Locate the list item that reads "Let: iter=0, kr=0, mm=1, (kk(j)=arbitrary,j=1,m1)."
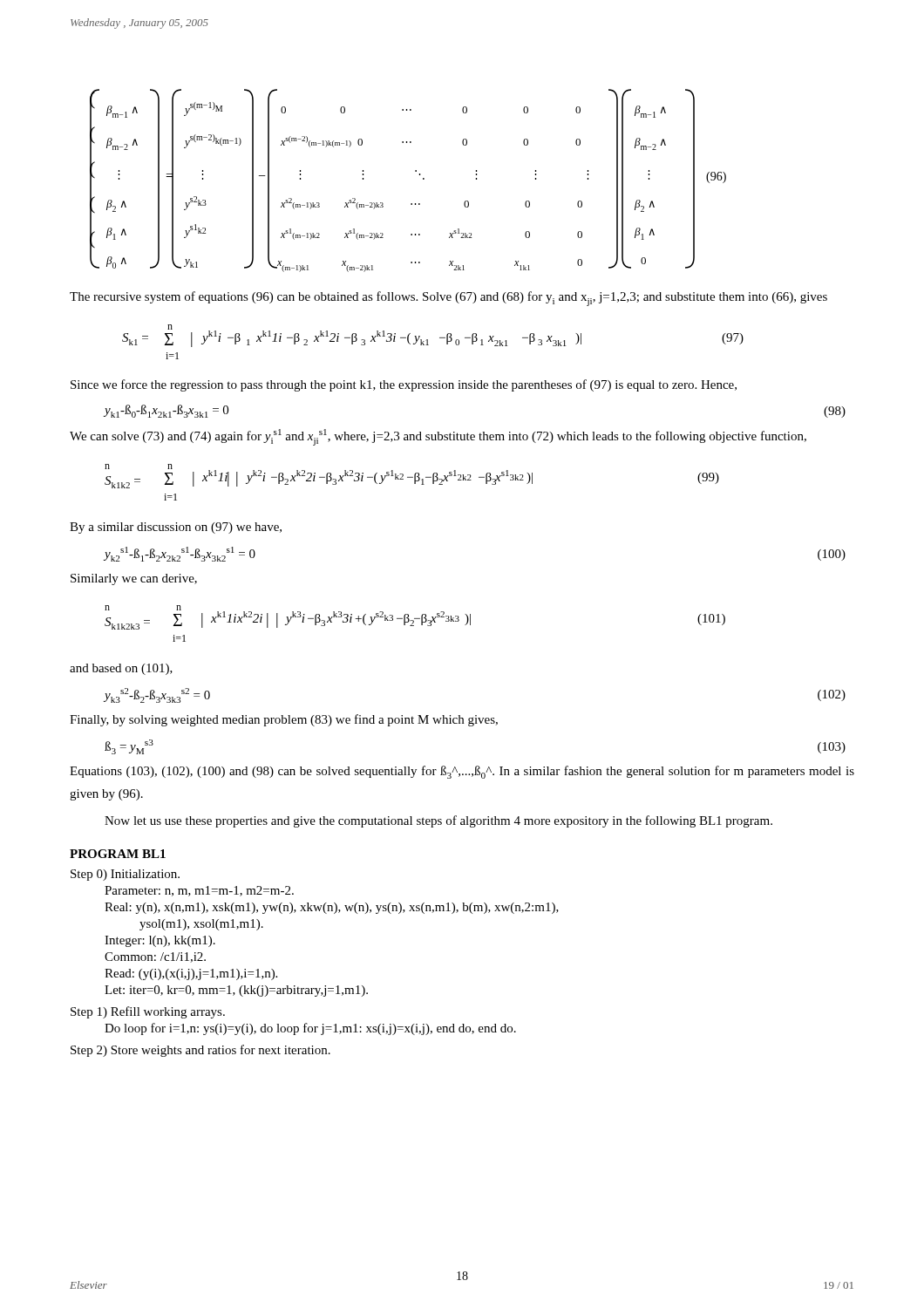This screenshot has width=924, height=1308. click(237, 990)
